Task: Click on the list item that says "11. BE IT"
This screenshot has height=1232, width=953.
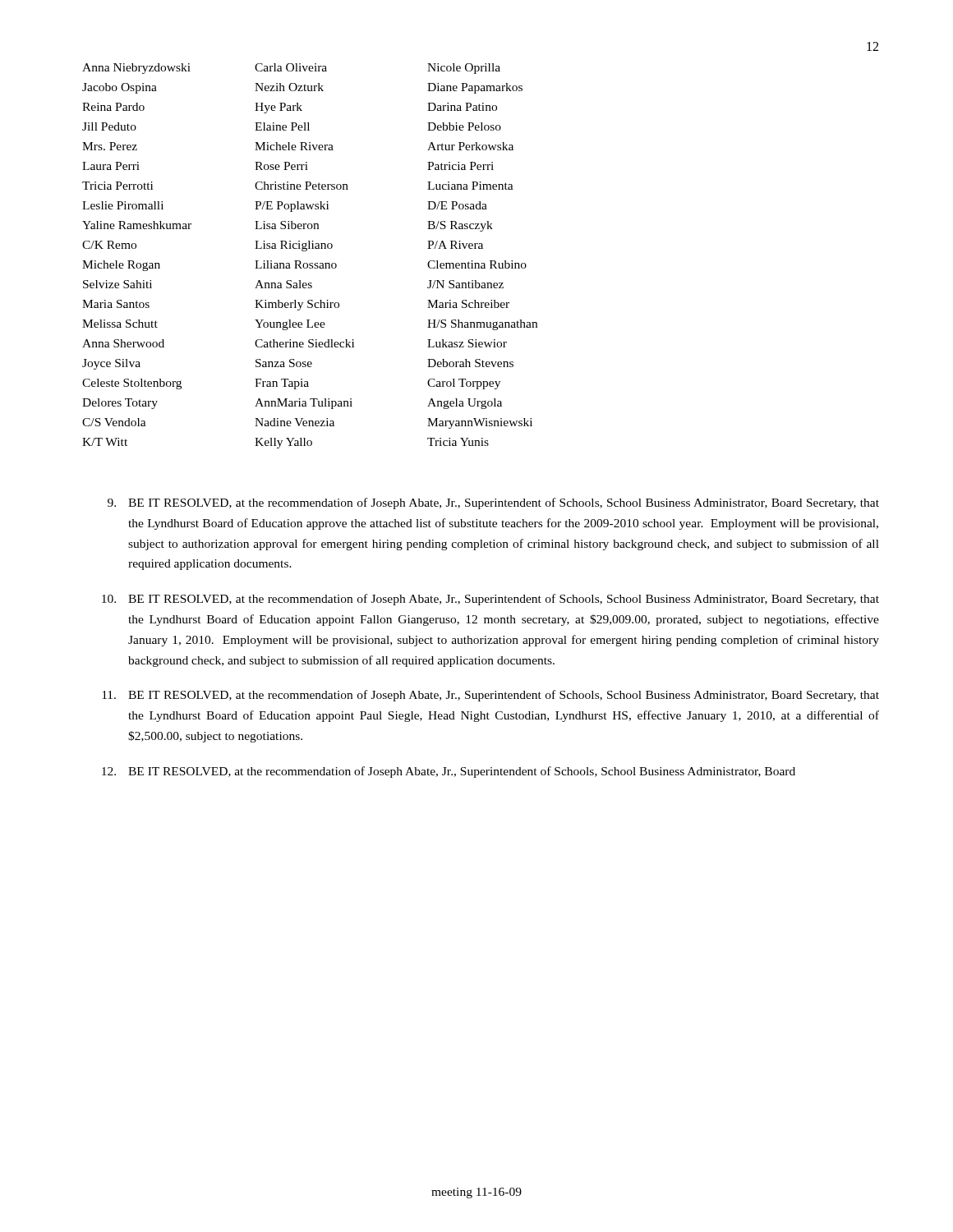Action: (476, 716)
